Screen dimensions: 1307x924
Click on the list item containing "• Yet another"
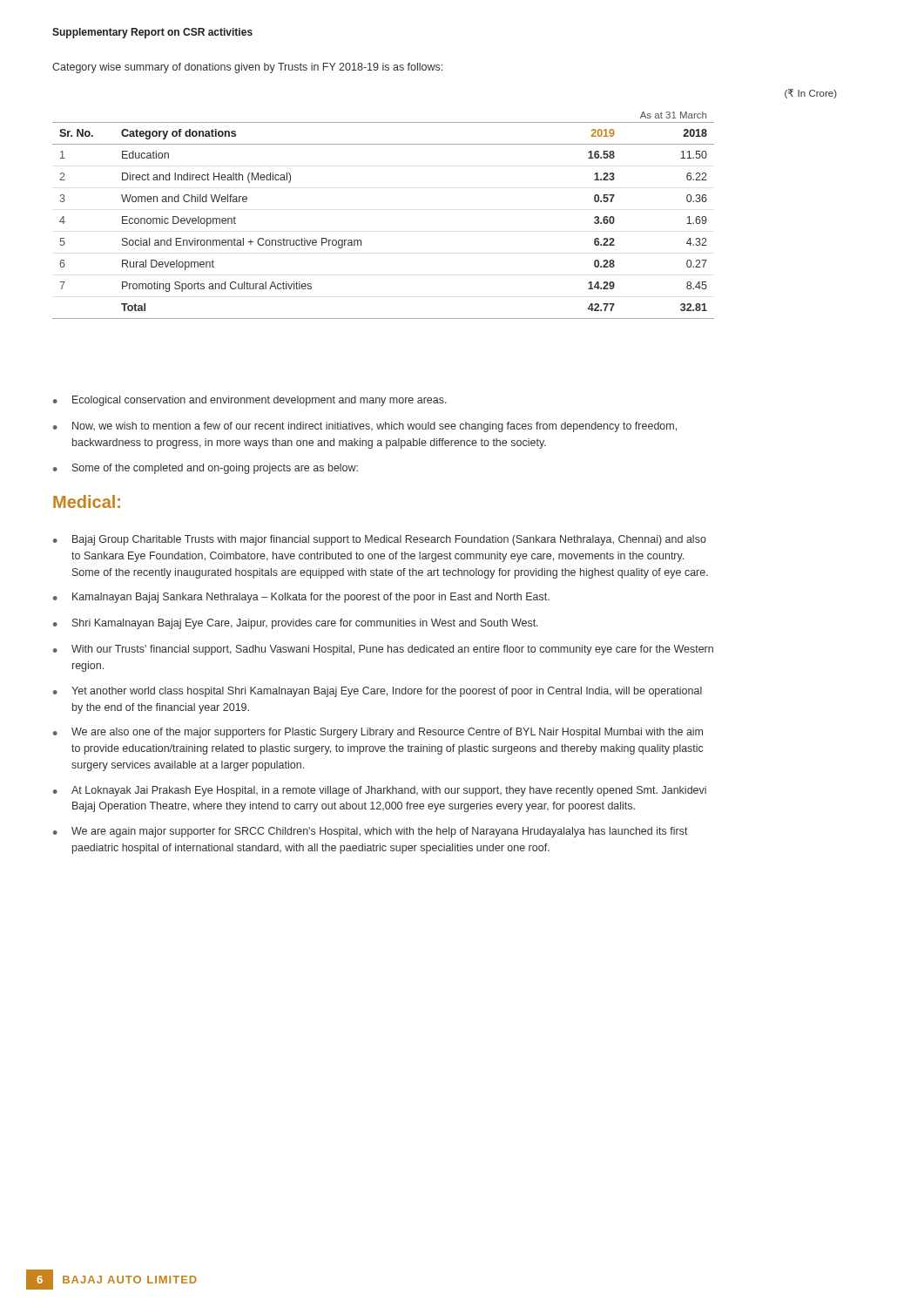[x=383, y=699]
